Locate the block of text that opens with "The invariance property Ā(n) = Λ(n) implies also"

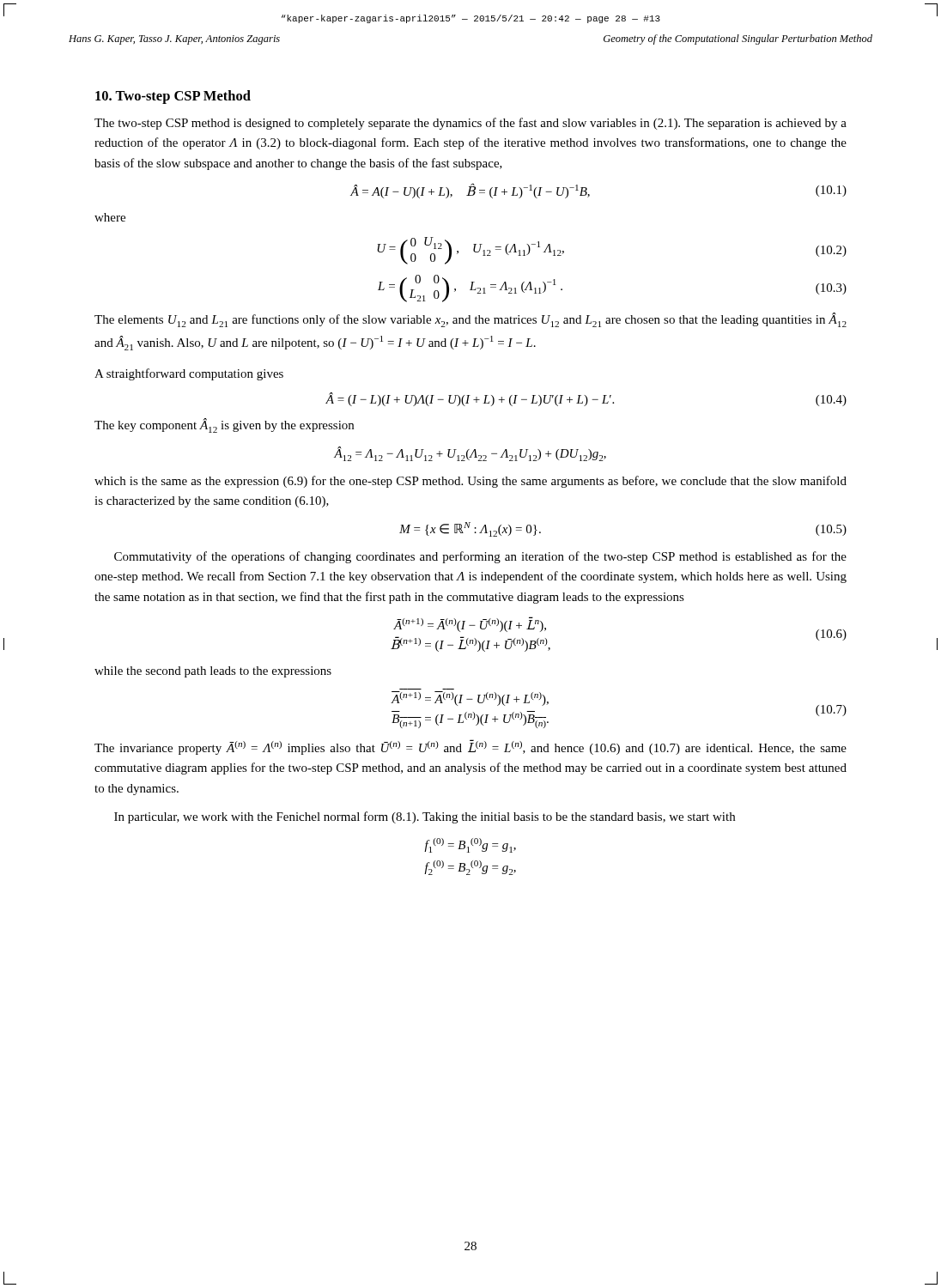(x=470, y=782)
